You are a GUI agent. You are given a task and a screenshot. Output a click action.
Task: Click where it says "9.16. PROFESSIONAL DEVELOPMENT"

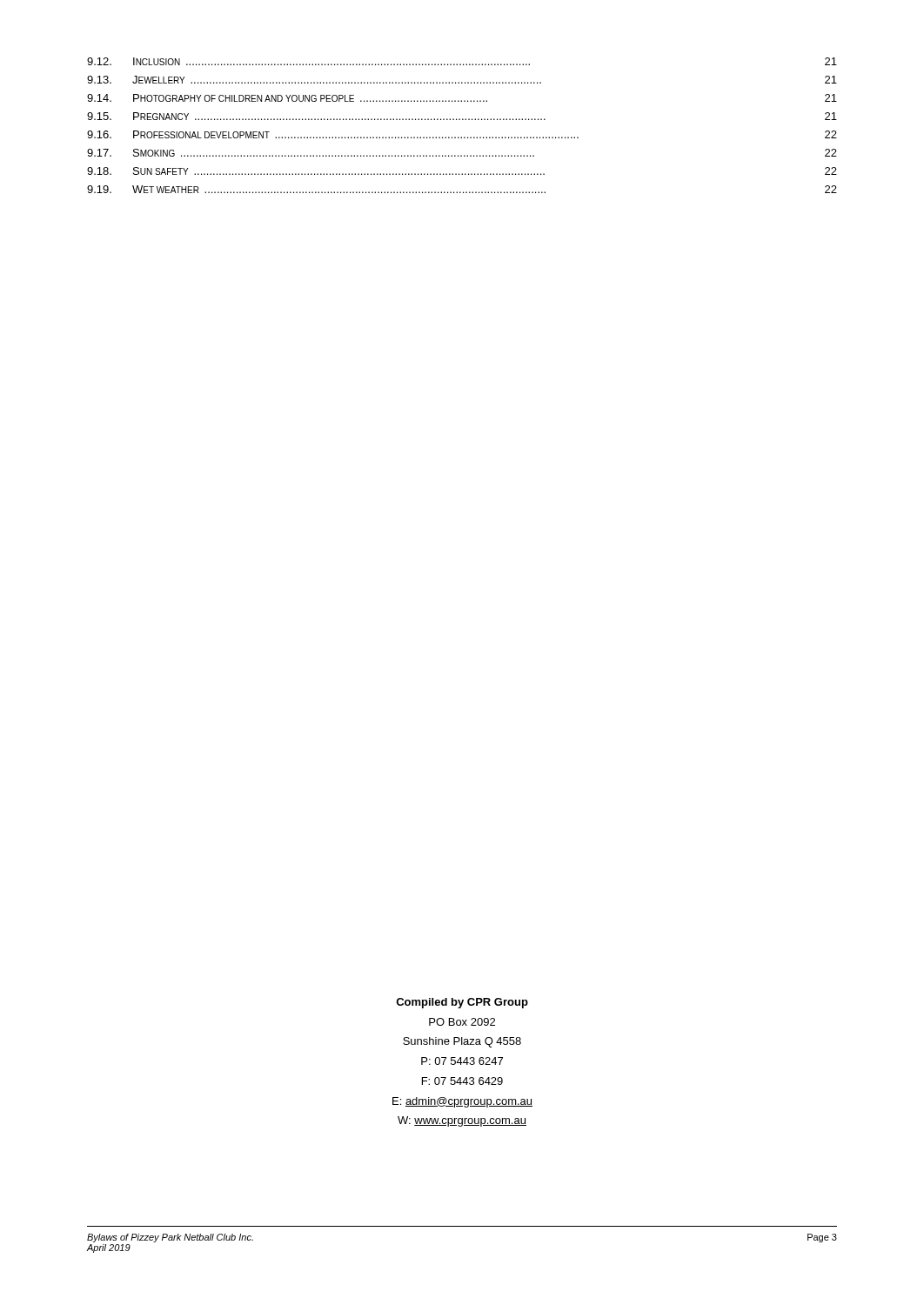(x=462, y=134)
